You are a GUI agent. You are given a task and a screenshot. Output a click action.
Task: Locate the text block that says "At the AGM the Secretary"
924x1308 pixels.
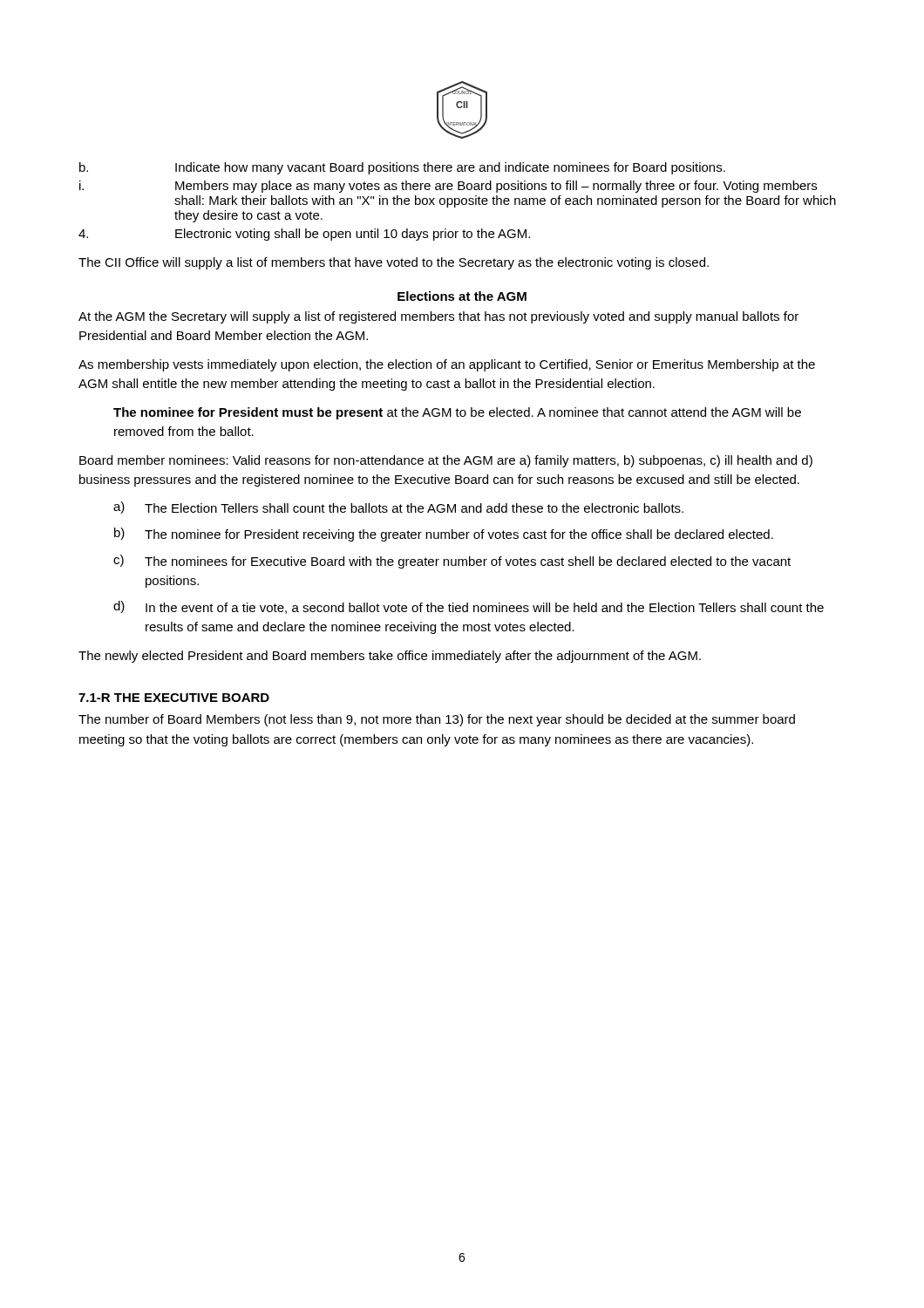462,326
